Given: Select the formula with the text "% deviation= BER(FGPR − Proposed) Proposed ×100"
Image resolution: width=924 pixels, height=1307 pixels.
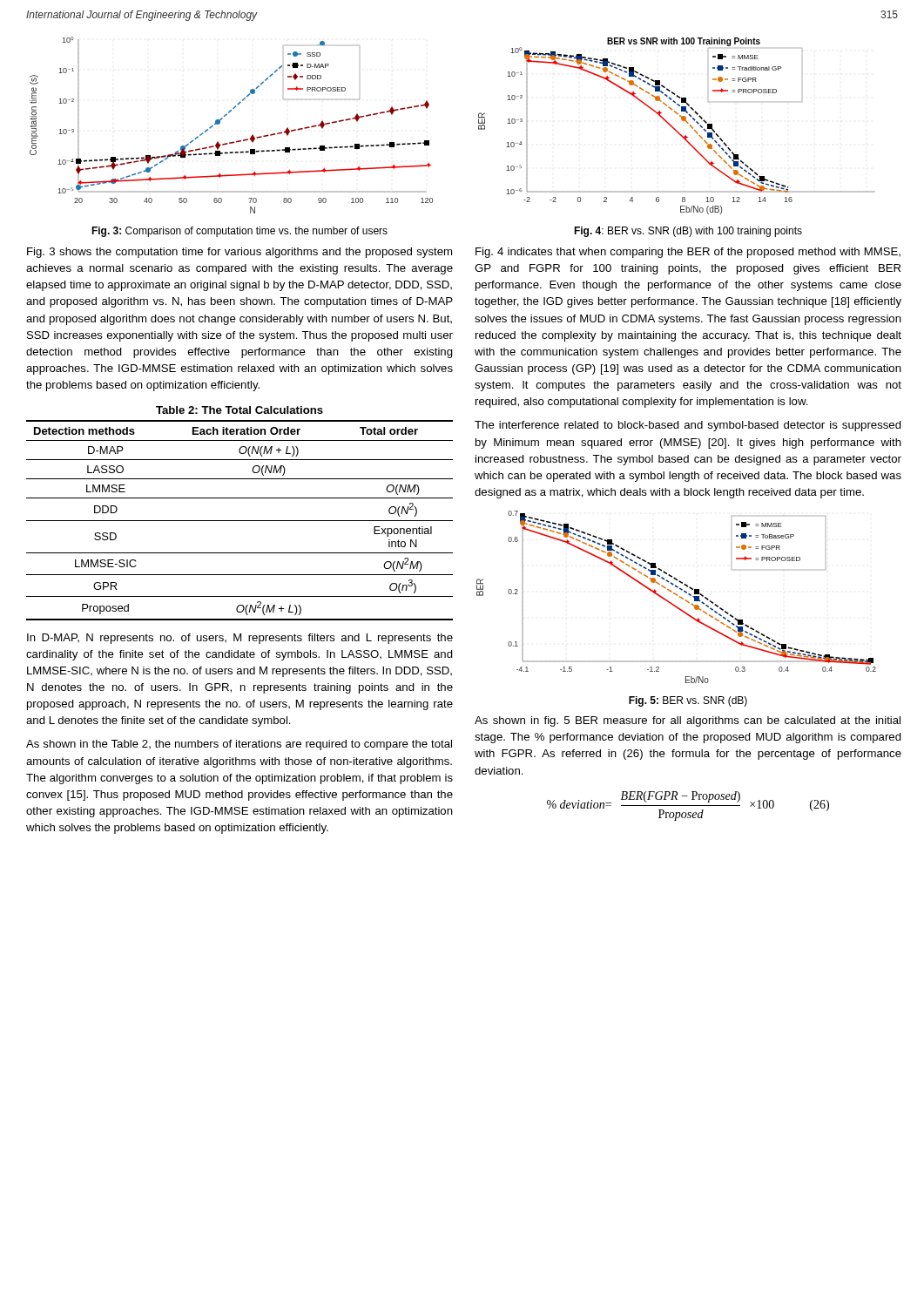Looking at the screenshot, I should (x=688, y=805).
